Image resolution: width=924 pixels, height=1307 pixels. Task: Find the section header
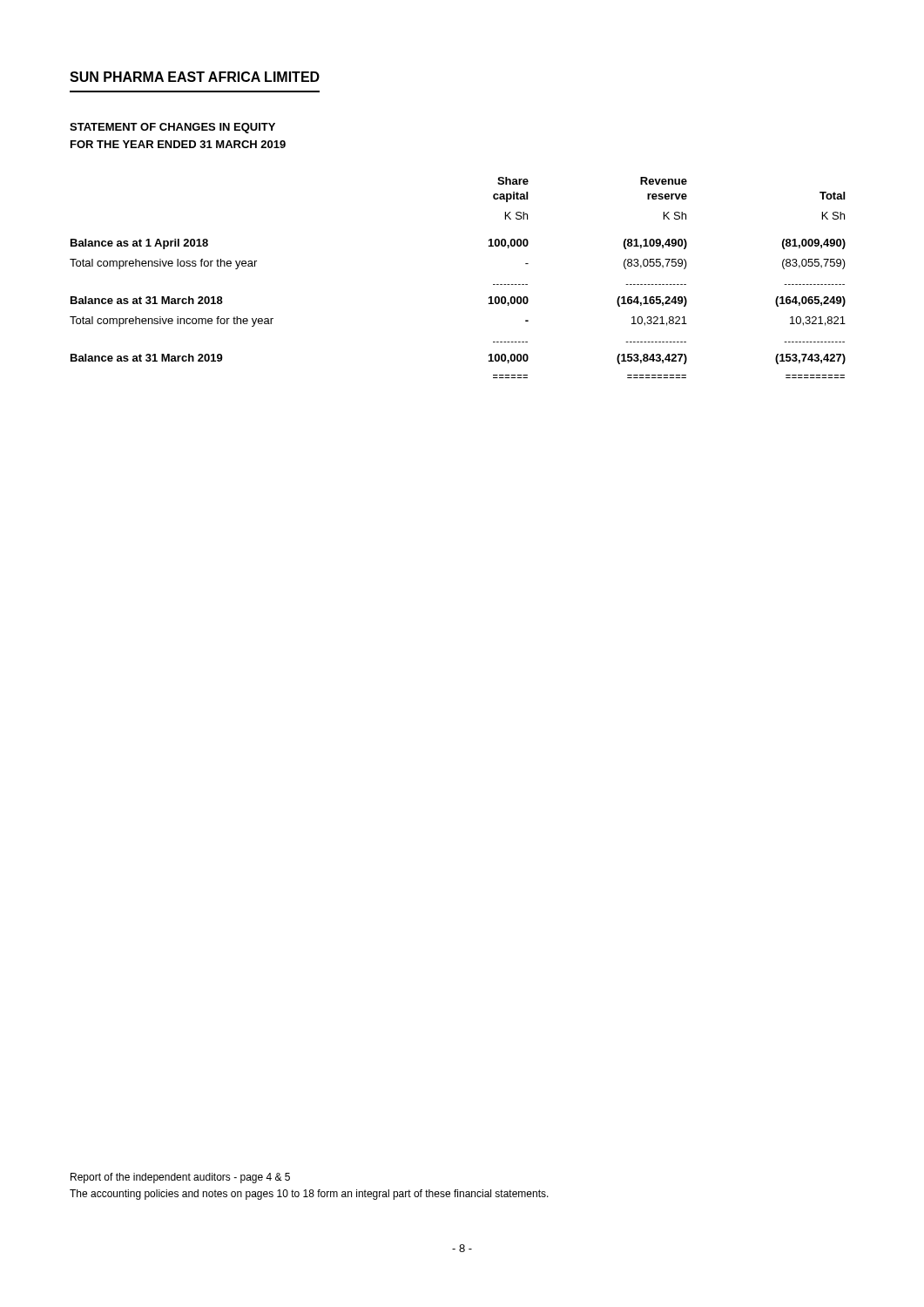tap(462, 136)
